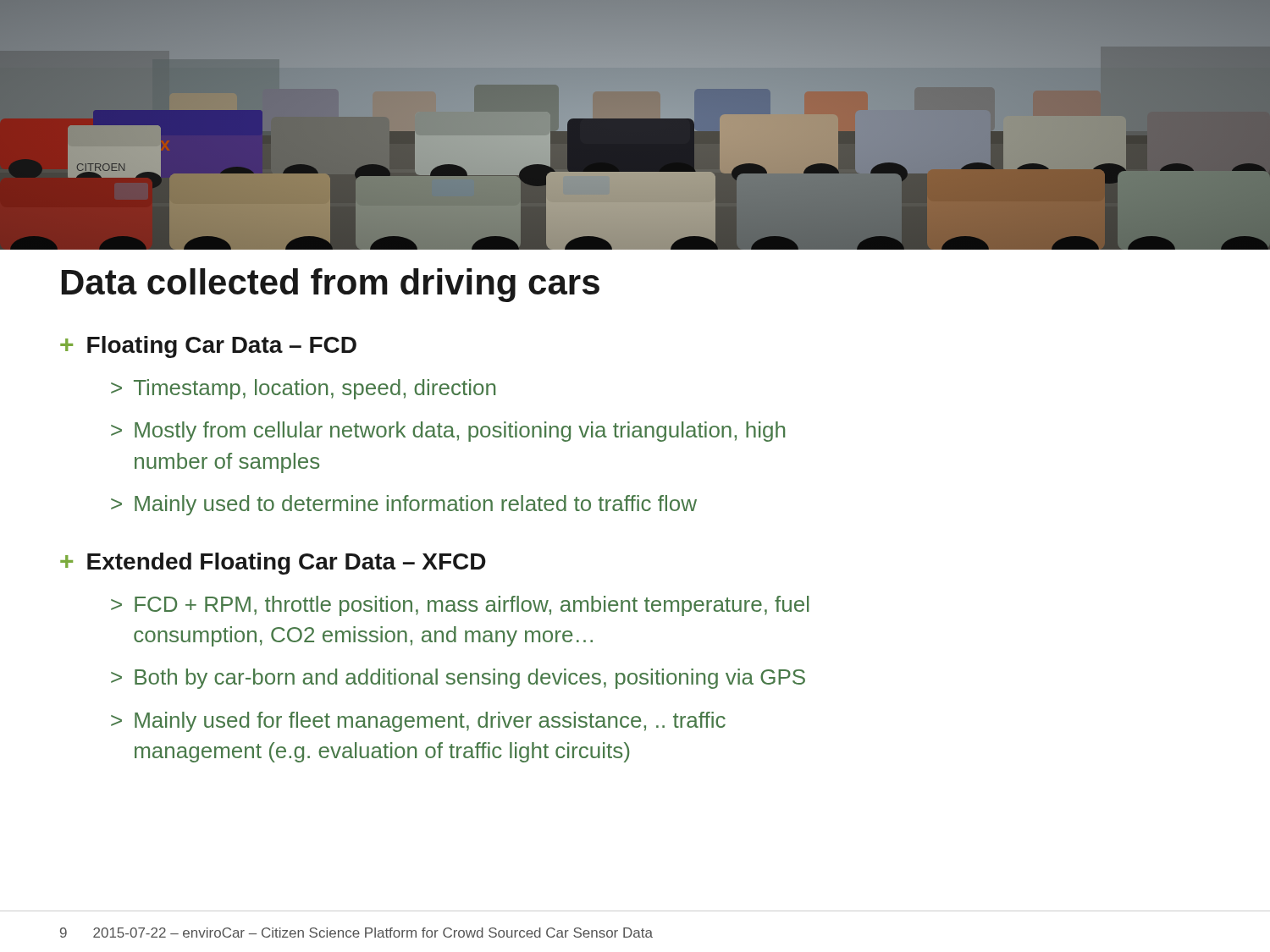Find the photo

635,125
